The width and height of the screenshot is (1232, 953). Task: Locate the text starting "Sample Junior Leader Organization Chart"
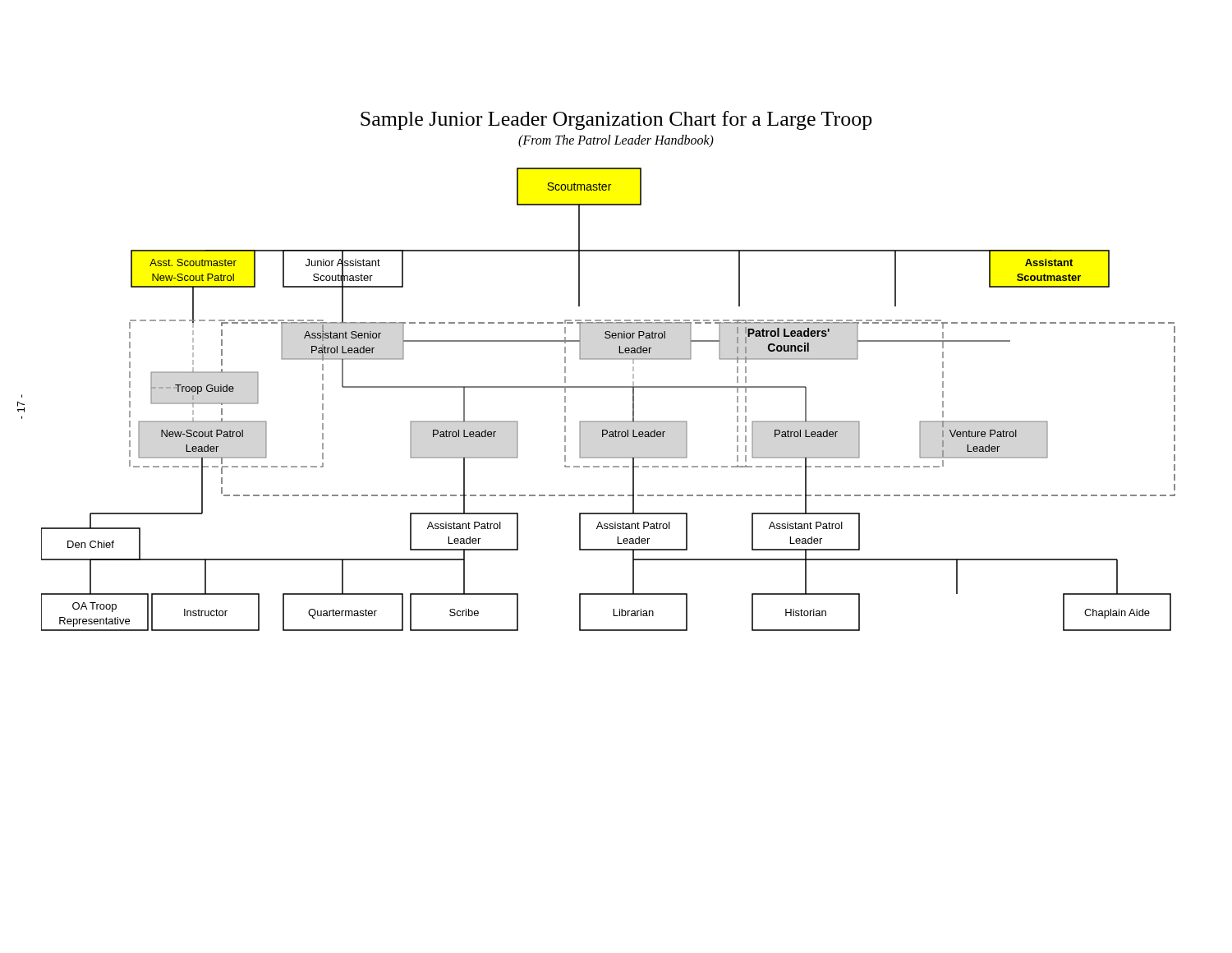point(616,119)
